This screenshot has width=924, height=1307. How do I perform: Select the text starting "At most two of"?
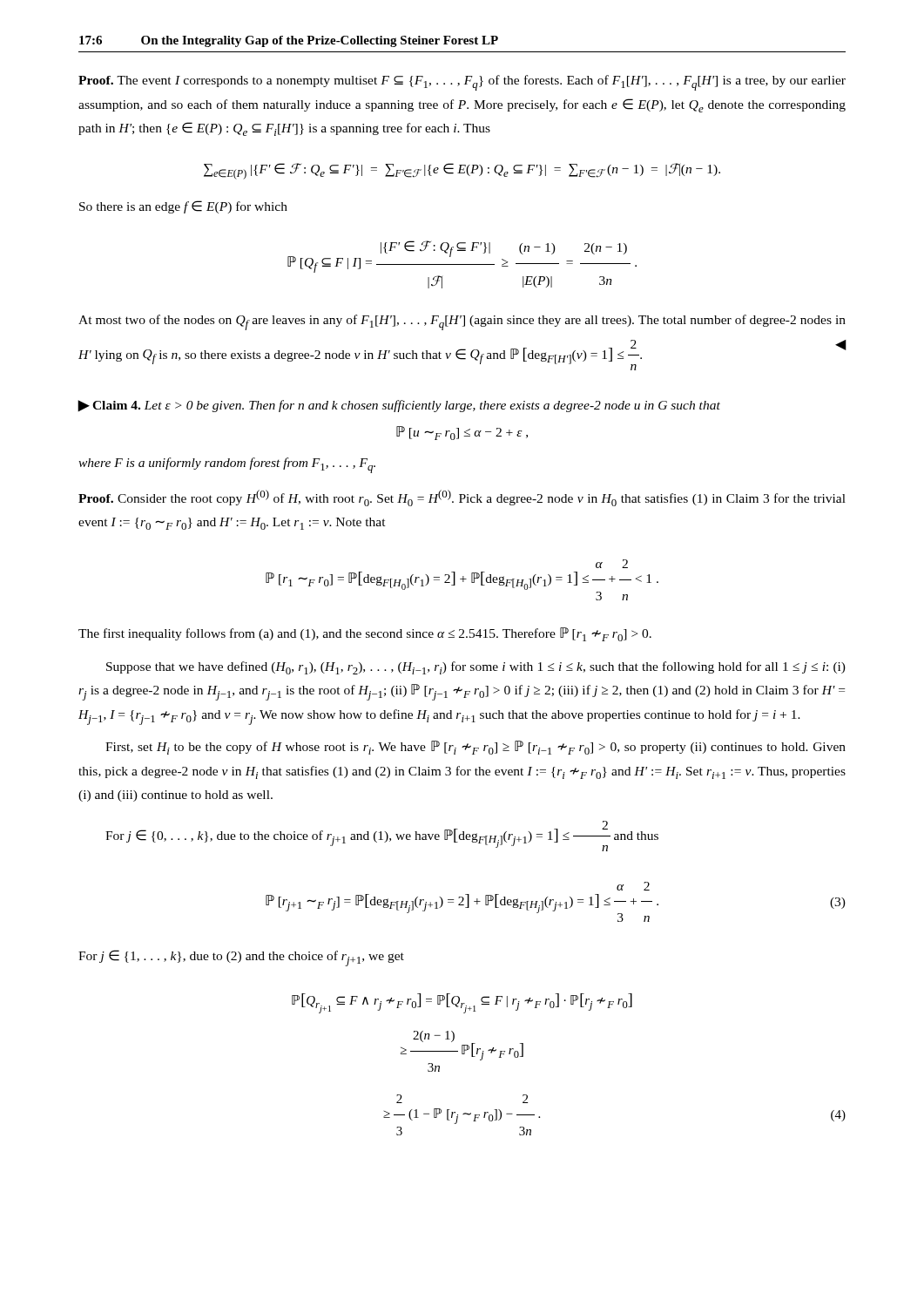click(462, 343)
